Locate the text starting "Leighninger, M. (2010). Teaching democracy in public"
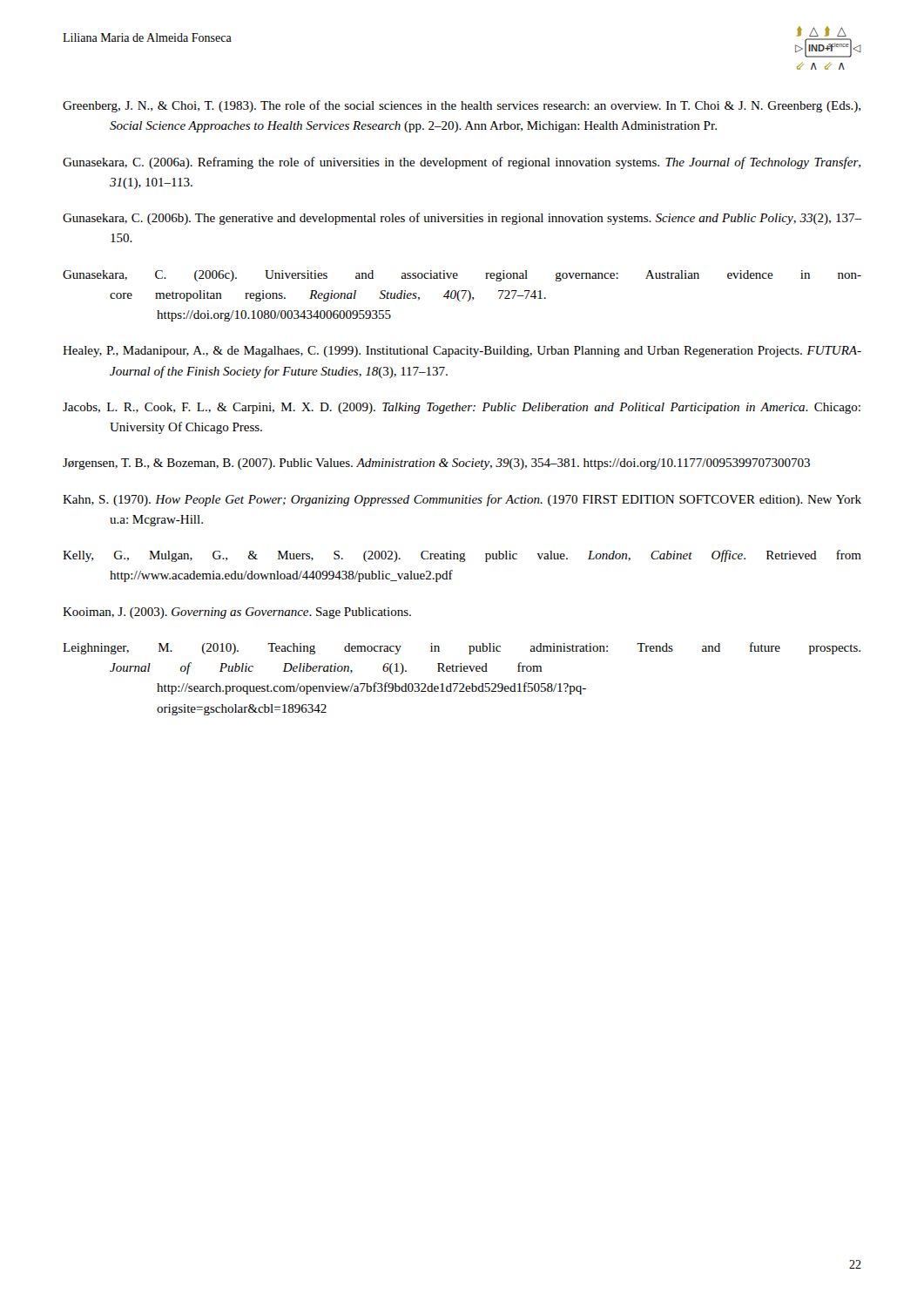 [462, 678]
